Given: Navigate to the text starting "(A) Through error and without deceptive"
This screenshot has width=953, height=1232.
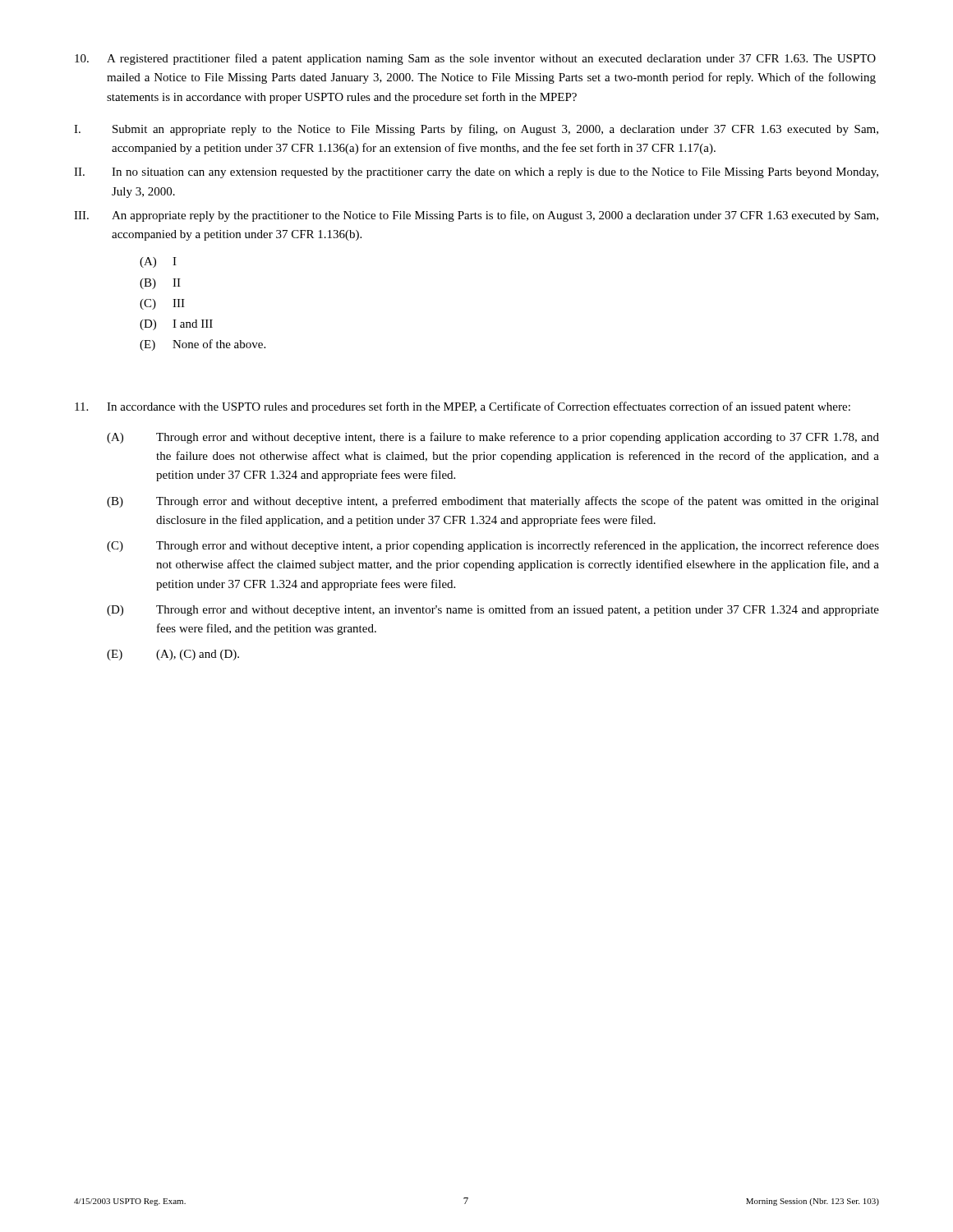Looking at the screenshot, I should tap(476, 456).
